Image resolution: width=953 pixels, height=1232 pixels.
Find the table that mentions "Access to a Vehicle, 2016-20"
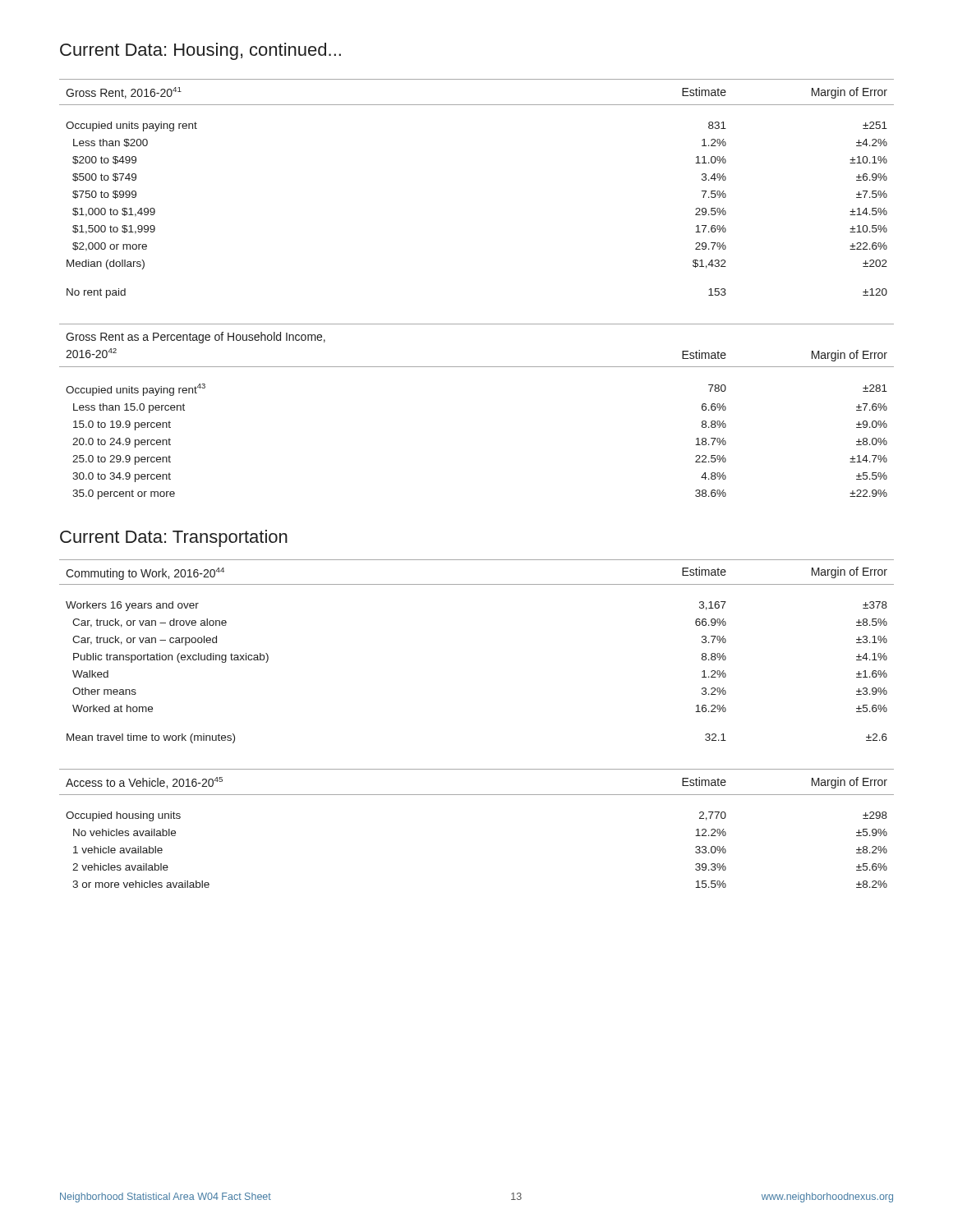476,831
